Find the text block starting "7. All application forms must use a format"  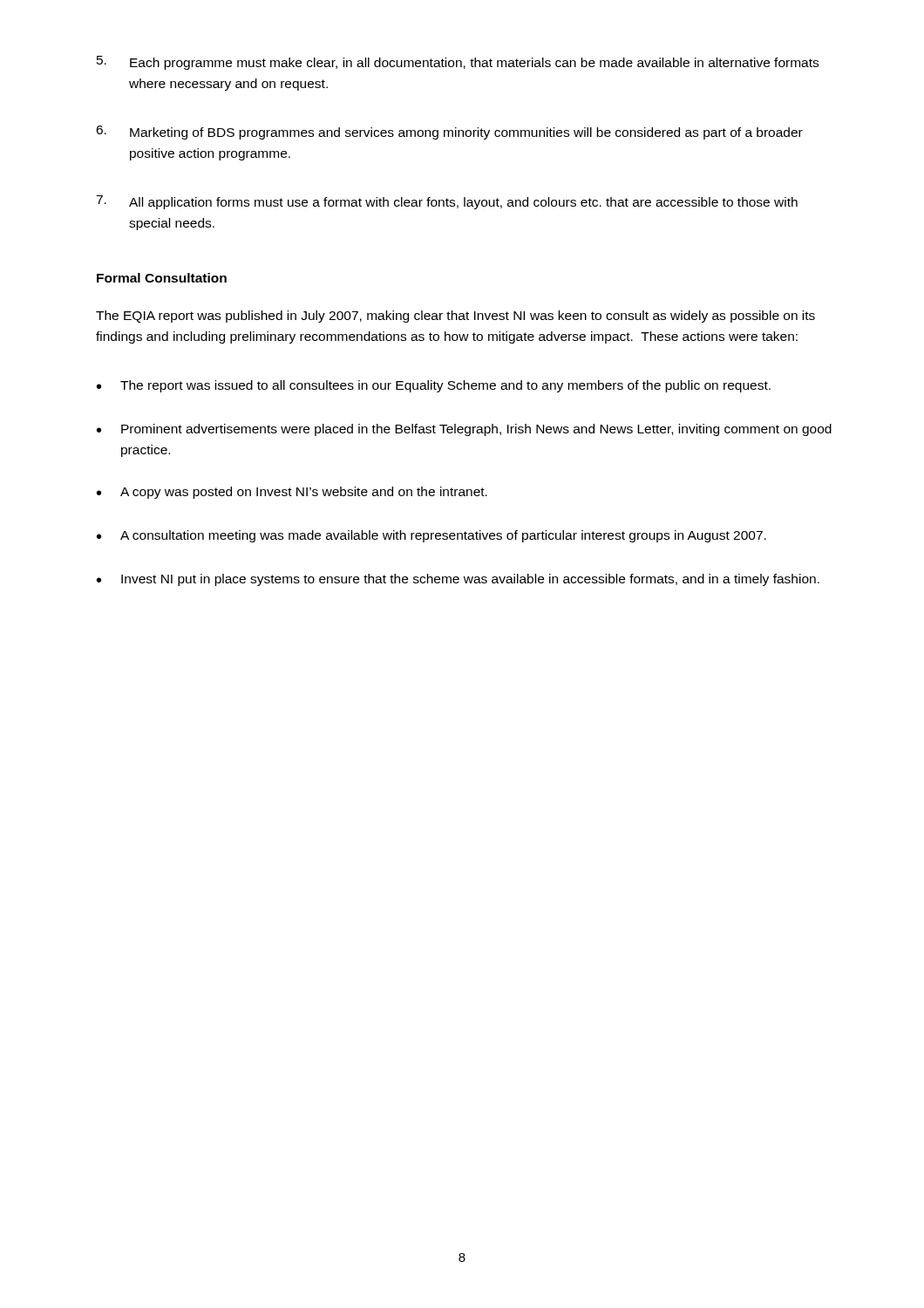(x=469, y=213)
